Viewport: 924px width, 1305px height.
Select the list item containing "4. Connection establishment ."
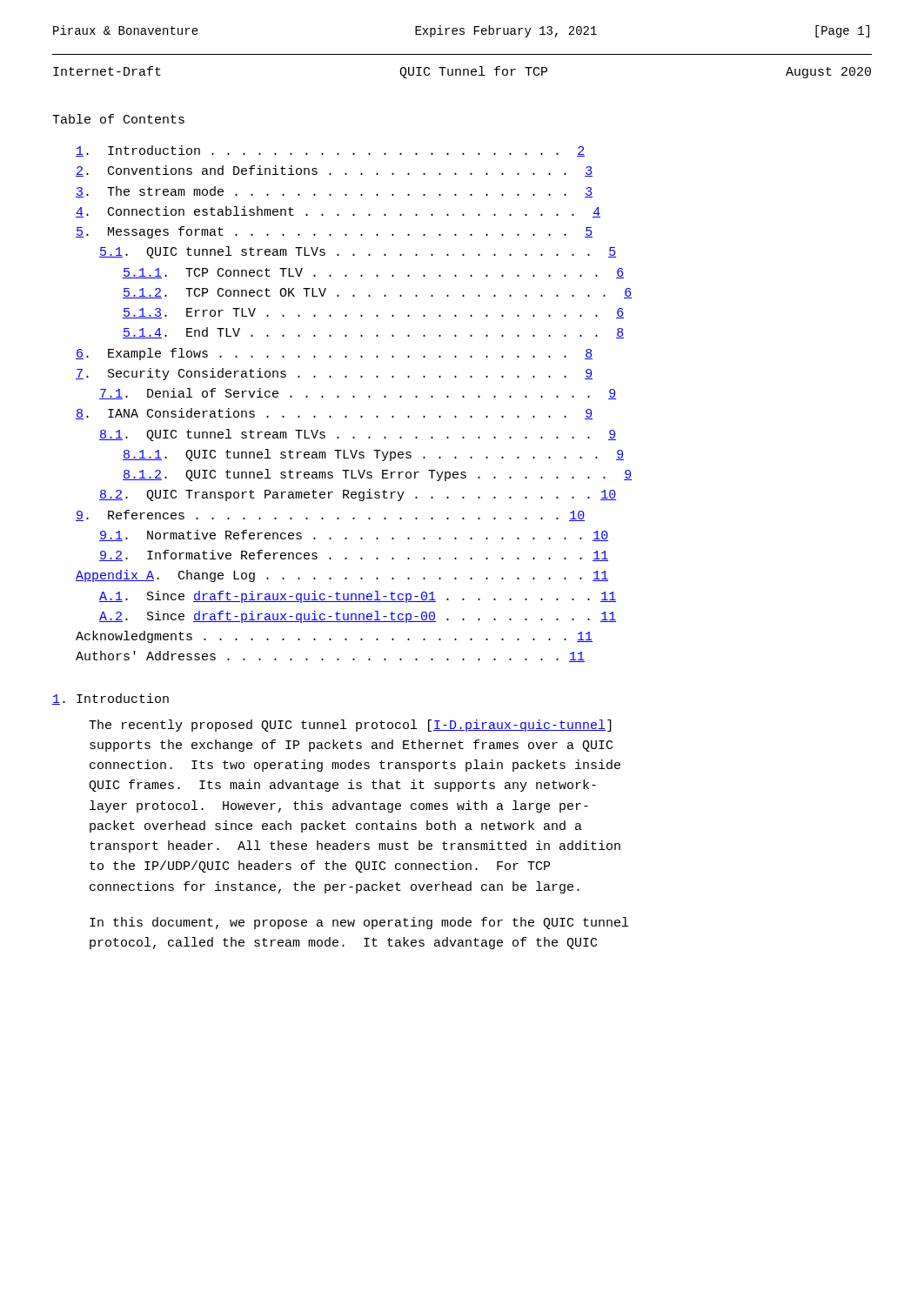coord(326,213)
